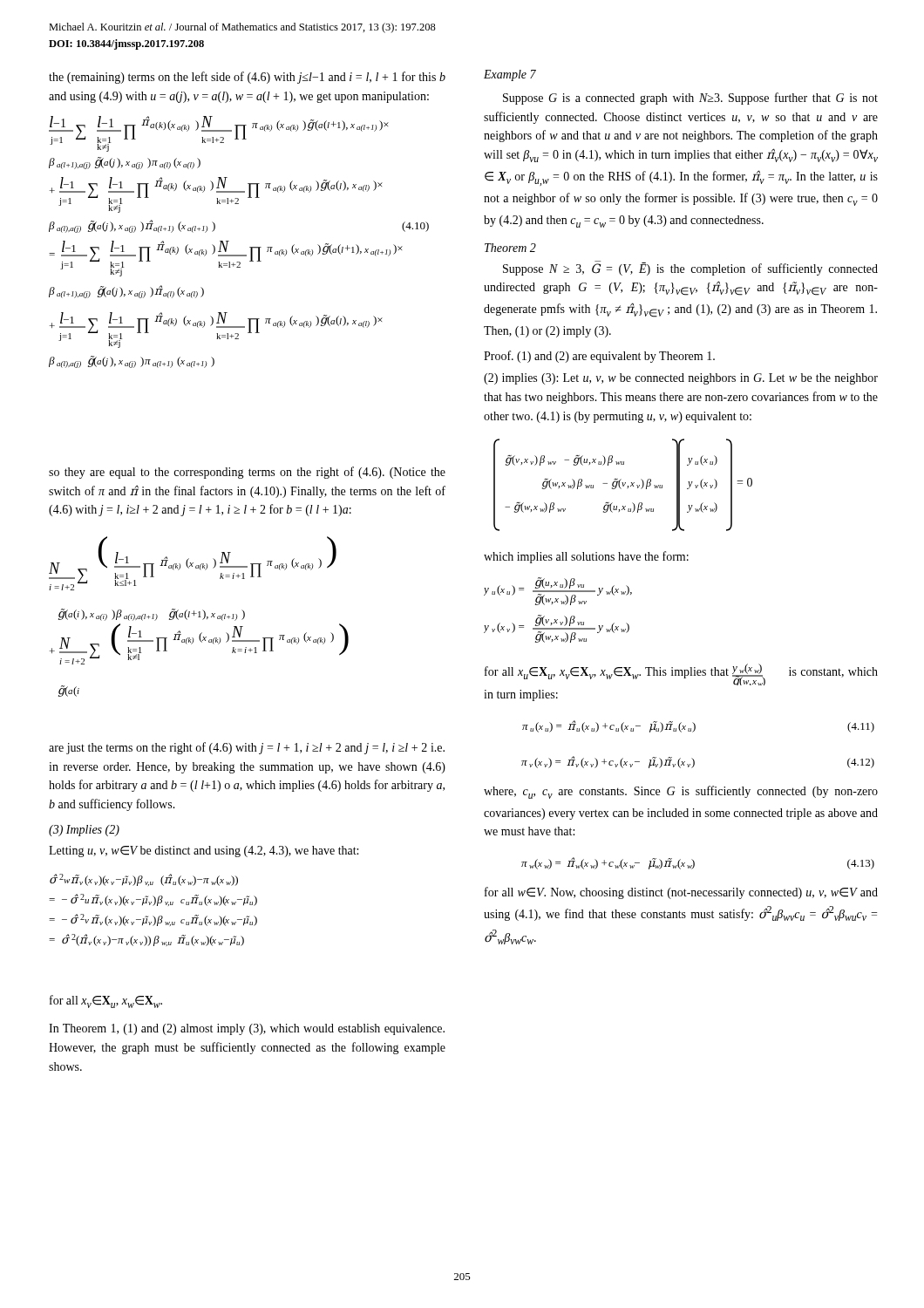Locate the text block that reads "are just the terms on"
This screenshot has height=1308, width=924.
point(247,776)
